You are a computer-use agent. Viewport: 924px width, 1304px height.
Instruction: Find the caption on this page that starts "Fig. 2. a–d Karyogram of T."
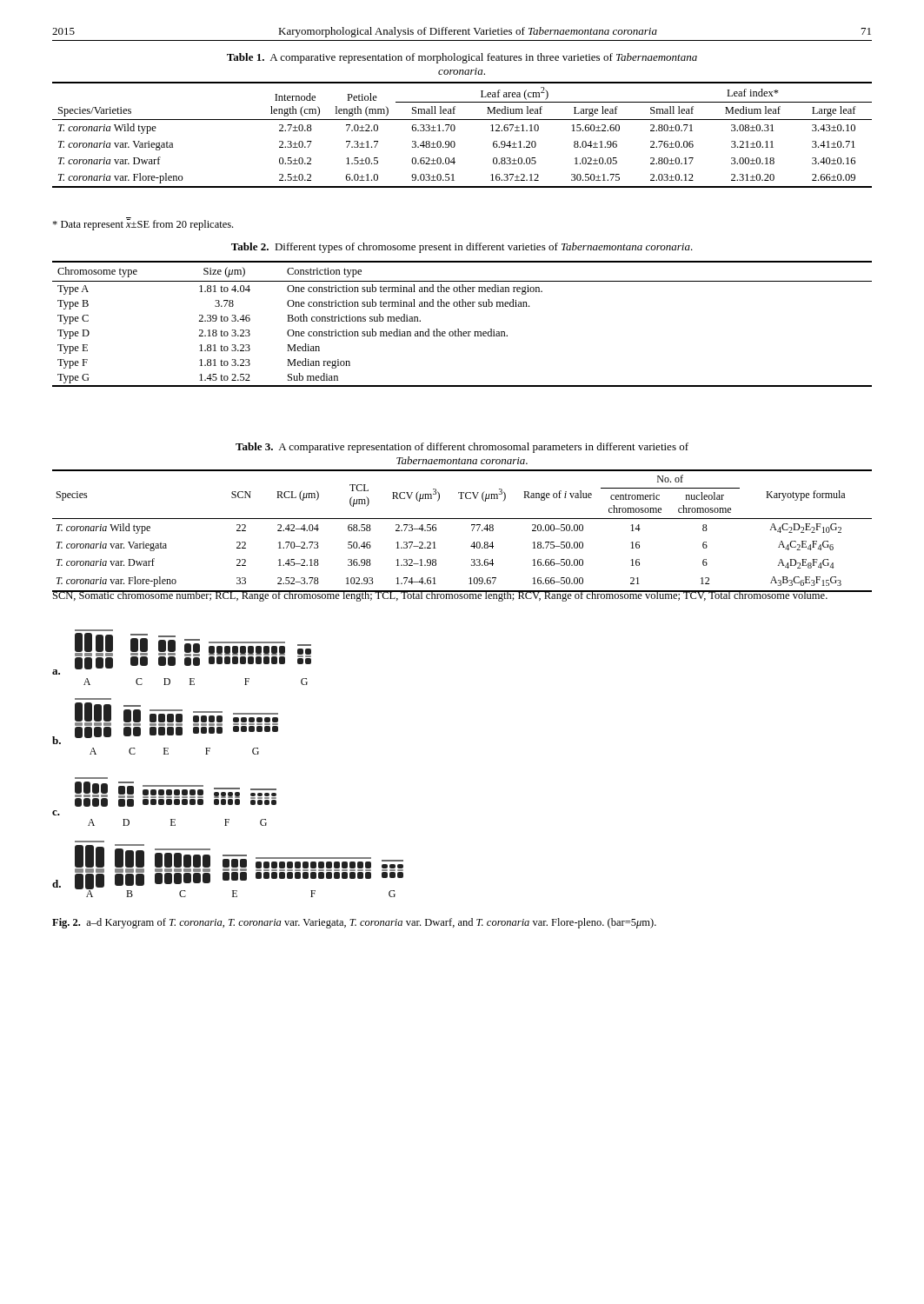354,922
